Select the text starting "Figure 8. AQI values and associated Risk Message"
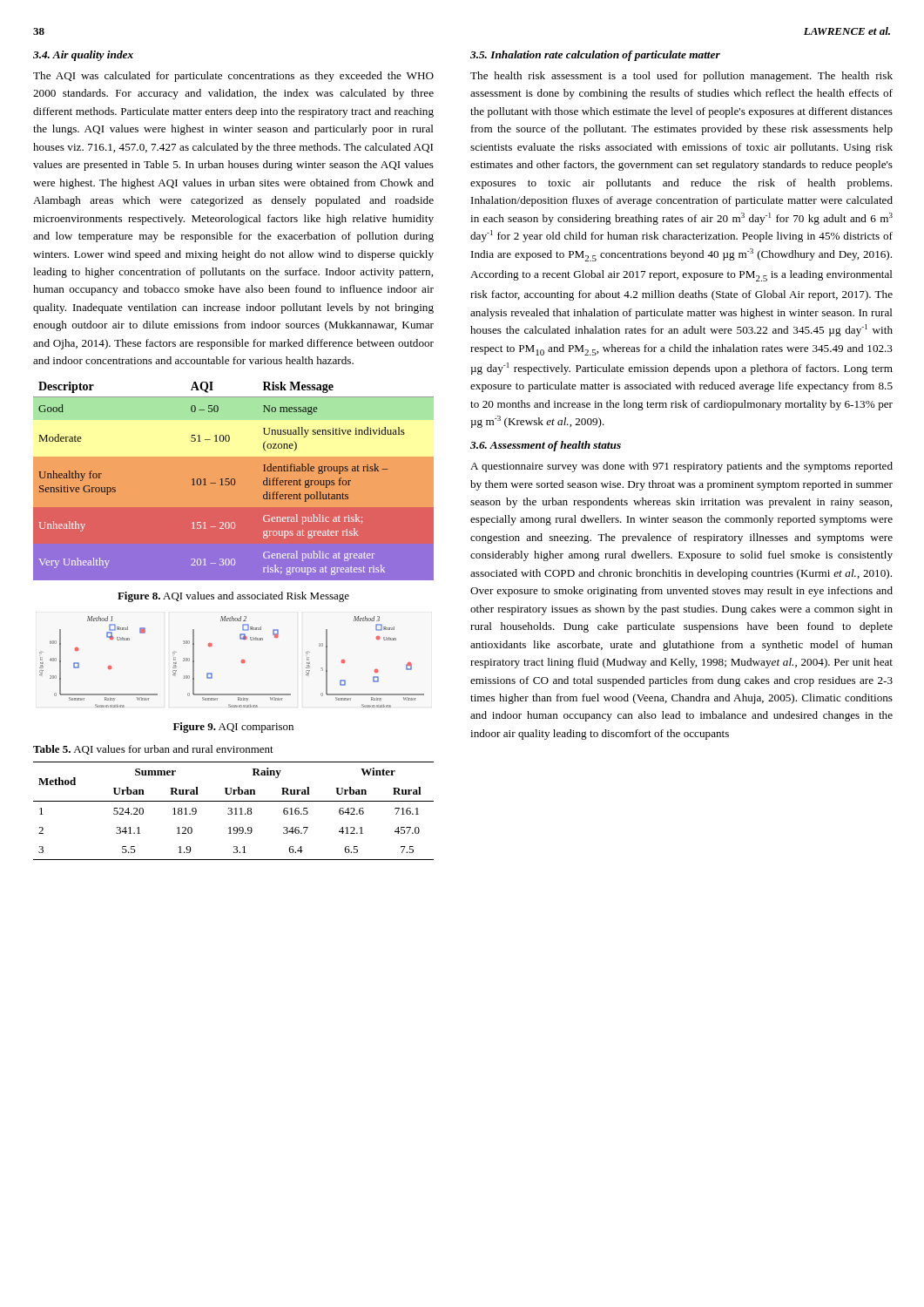This screenshot has height=1307, width=924. 233,595
